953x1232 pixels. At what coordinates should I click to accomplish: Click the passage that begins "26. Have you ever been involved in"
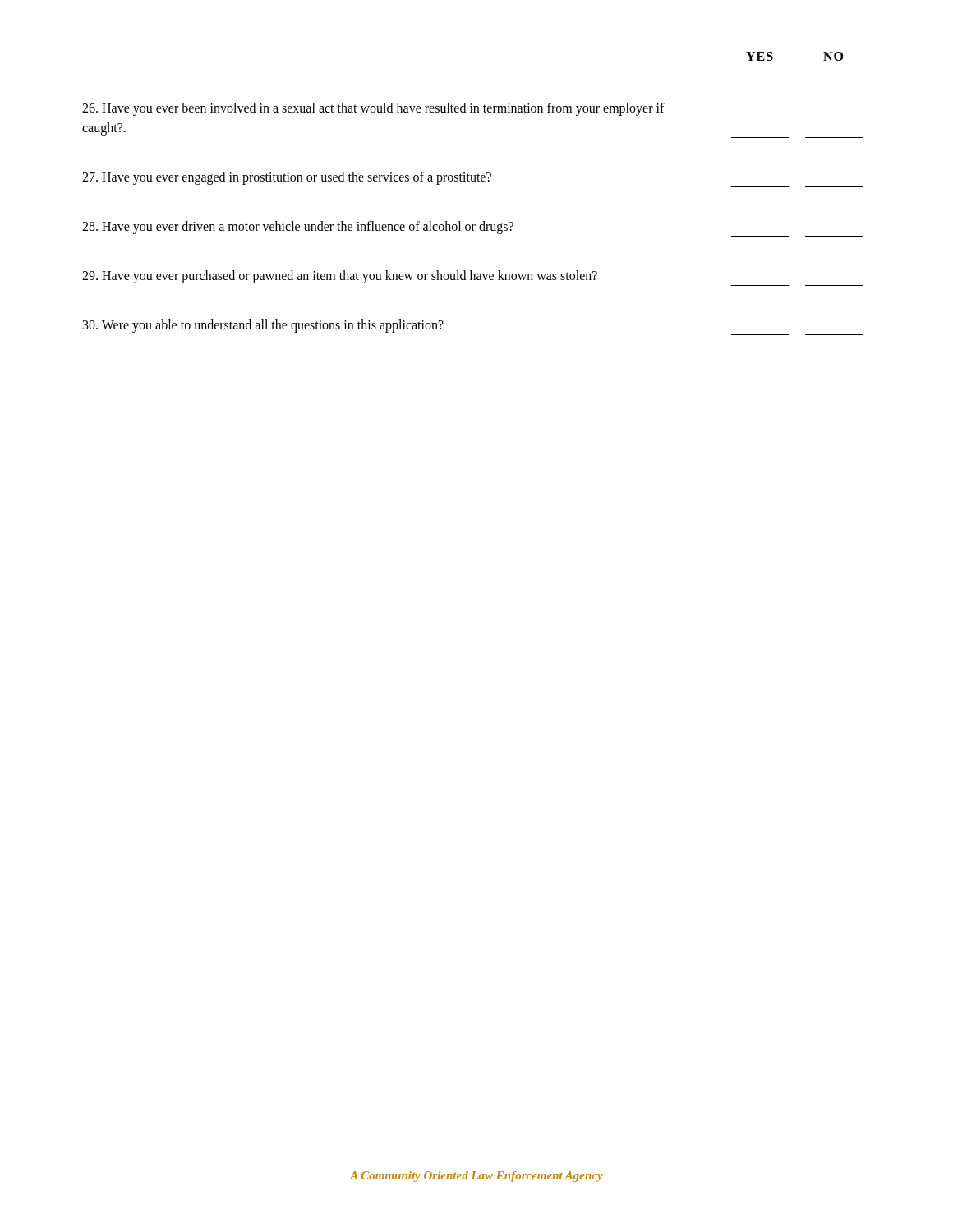476,118
